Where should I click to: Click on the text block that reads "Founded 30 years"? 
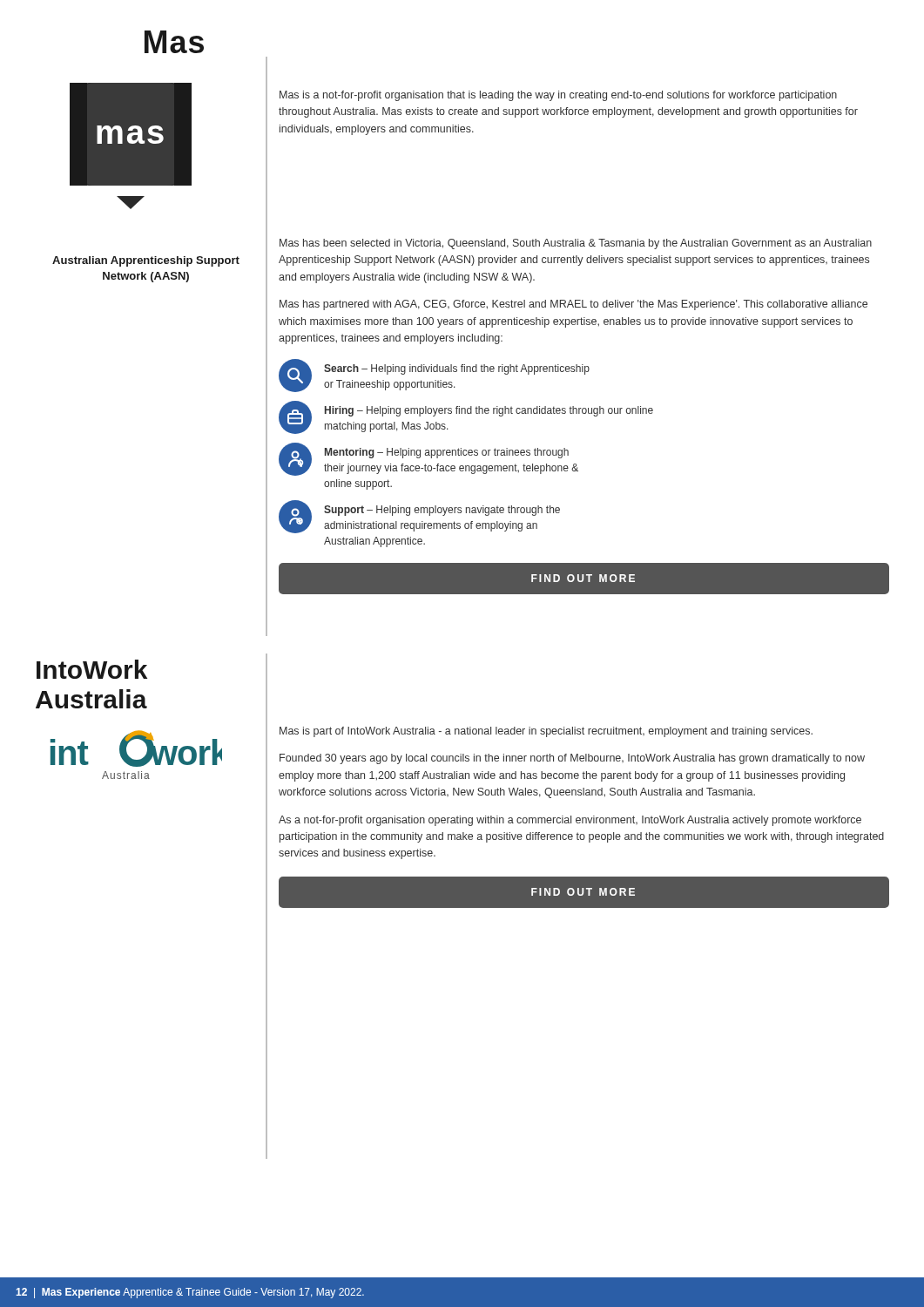[584, 776]
